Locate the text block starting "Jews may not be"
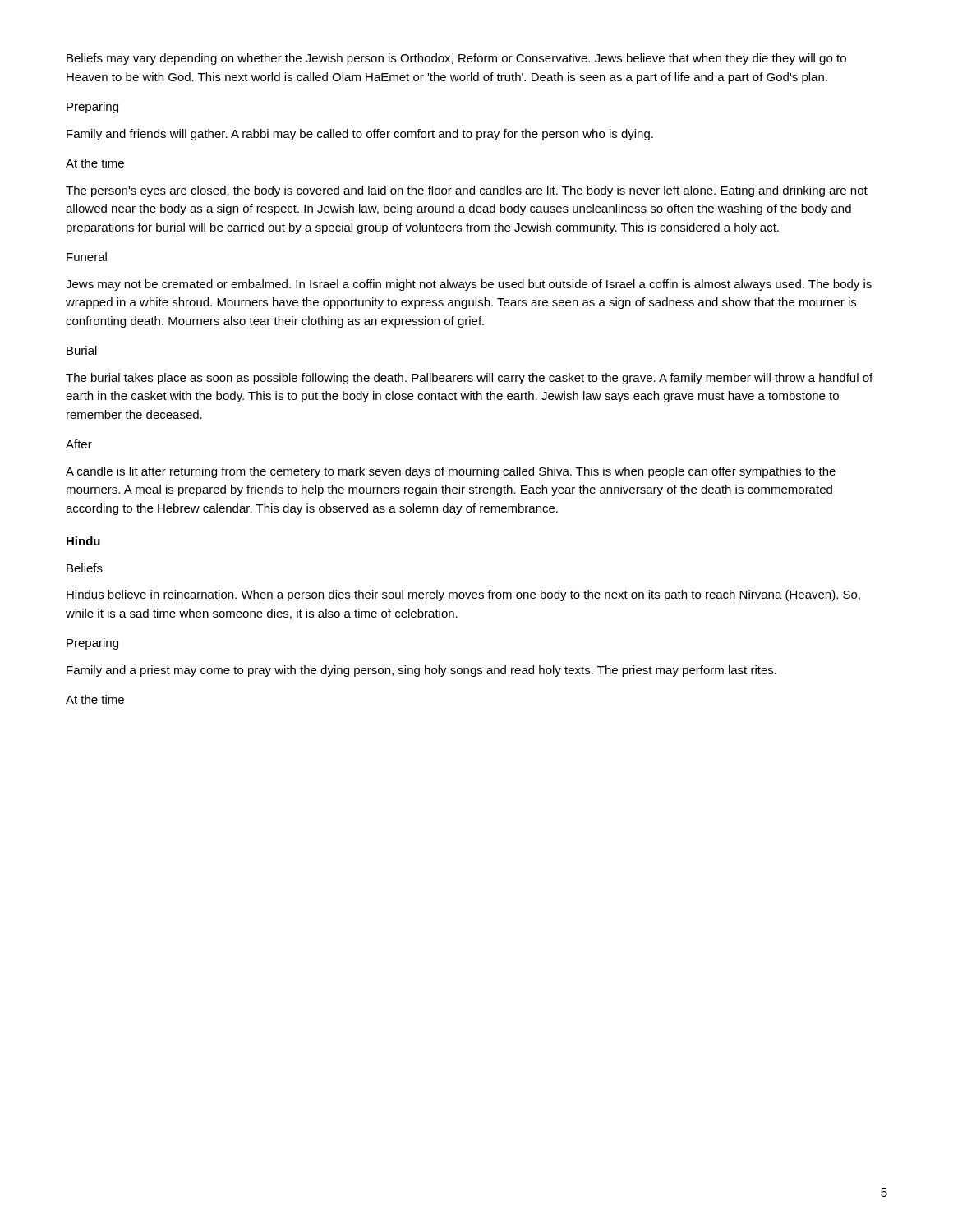The width and height of the screenshot is (953, 1232). (x=469, y=302)
